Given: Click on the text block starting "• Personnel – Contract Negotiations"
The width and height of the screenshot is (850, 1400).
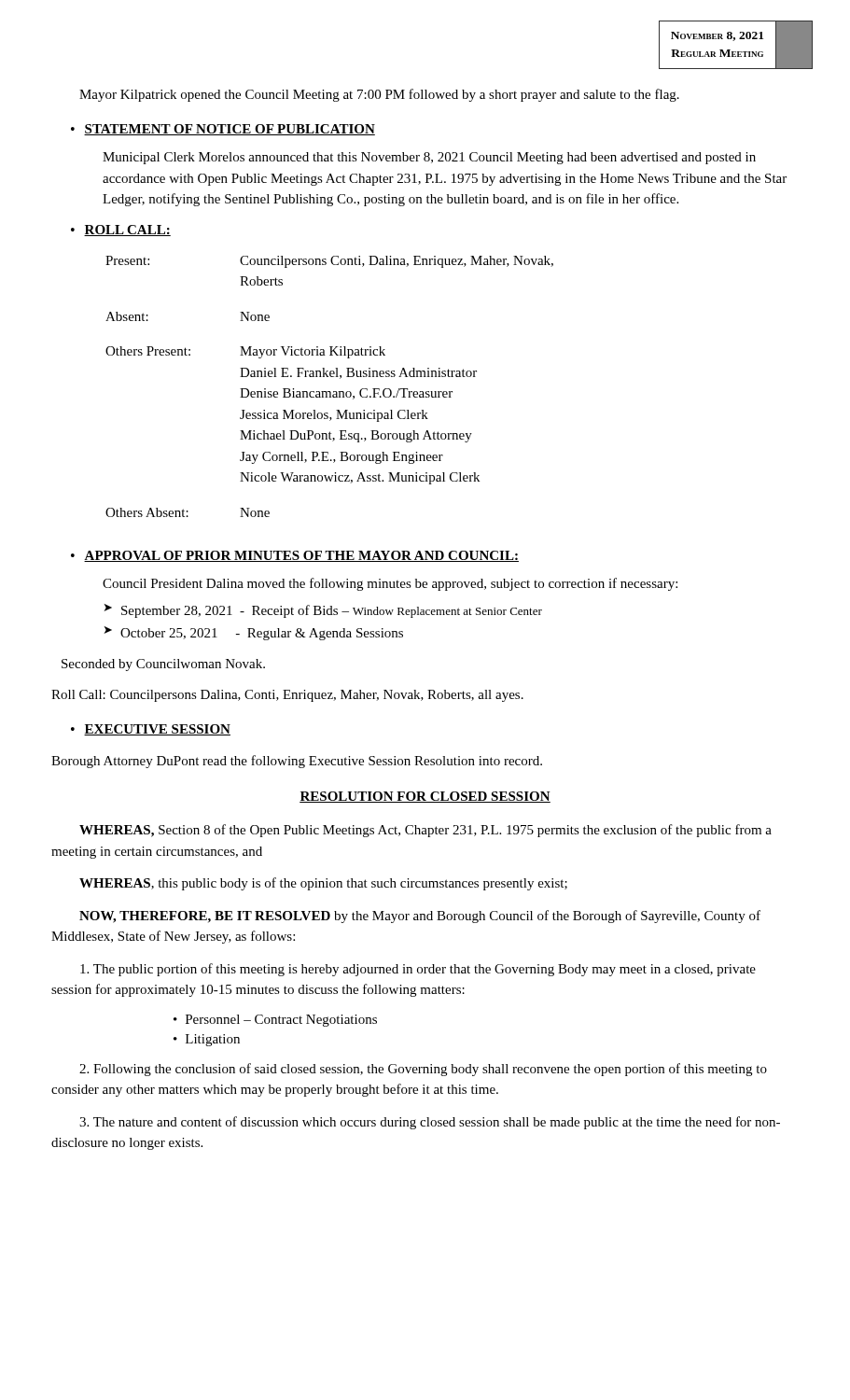Looking at the screenshot, I should [x=275, y=1019].
